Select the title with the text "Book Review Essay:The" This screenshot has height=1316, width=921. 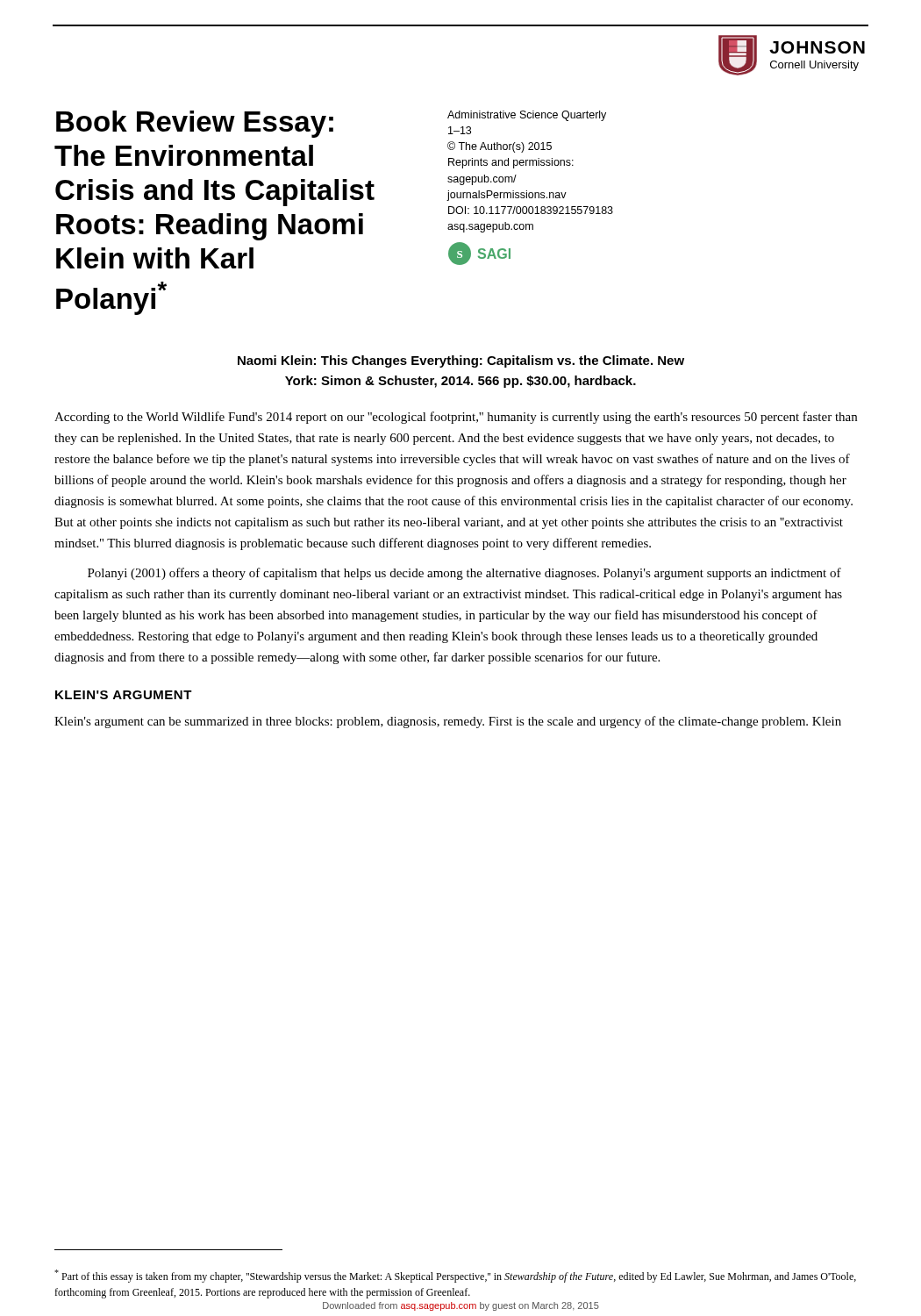(221, 211)
